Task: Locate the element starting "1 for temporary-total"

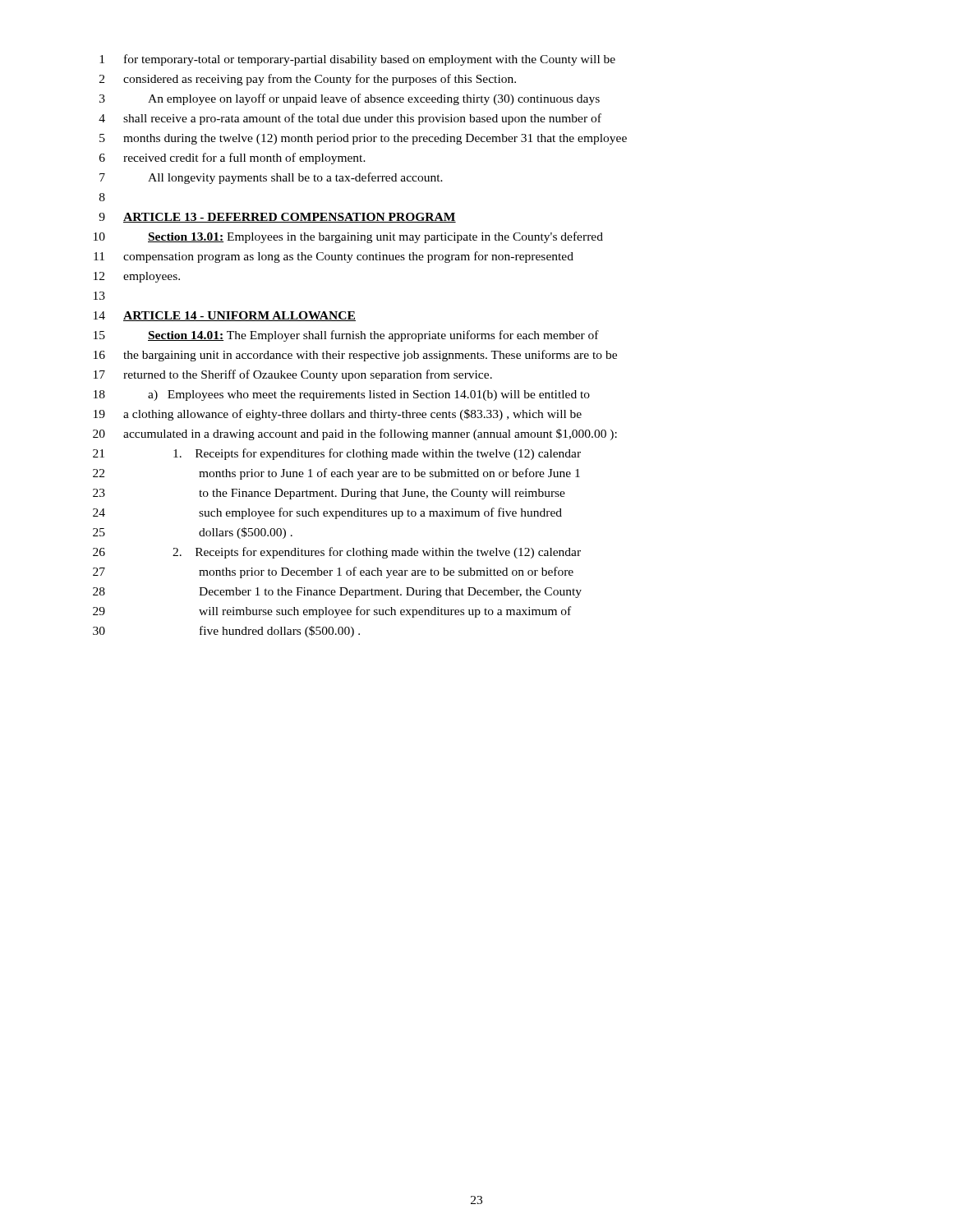Action: [481, 69]
